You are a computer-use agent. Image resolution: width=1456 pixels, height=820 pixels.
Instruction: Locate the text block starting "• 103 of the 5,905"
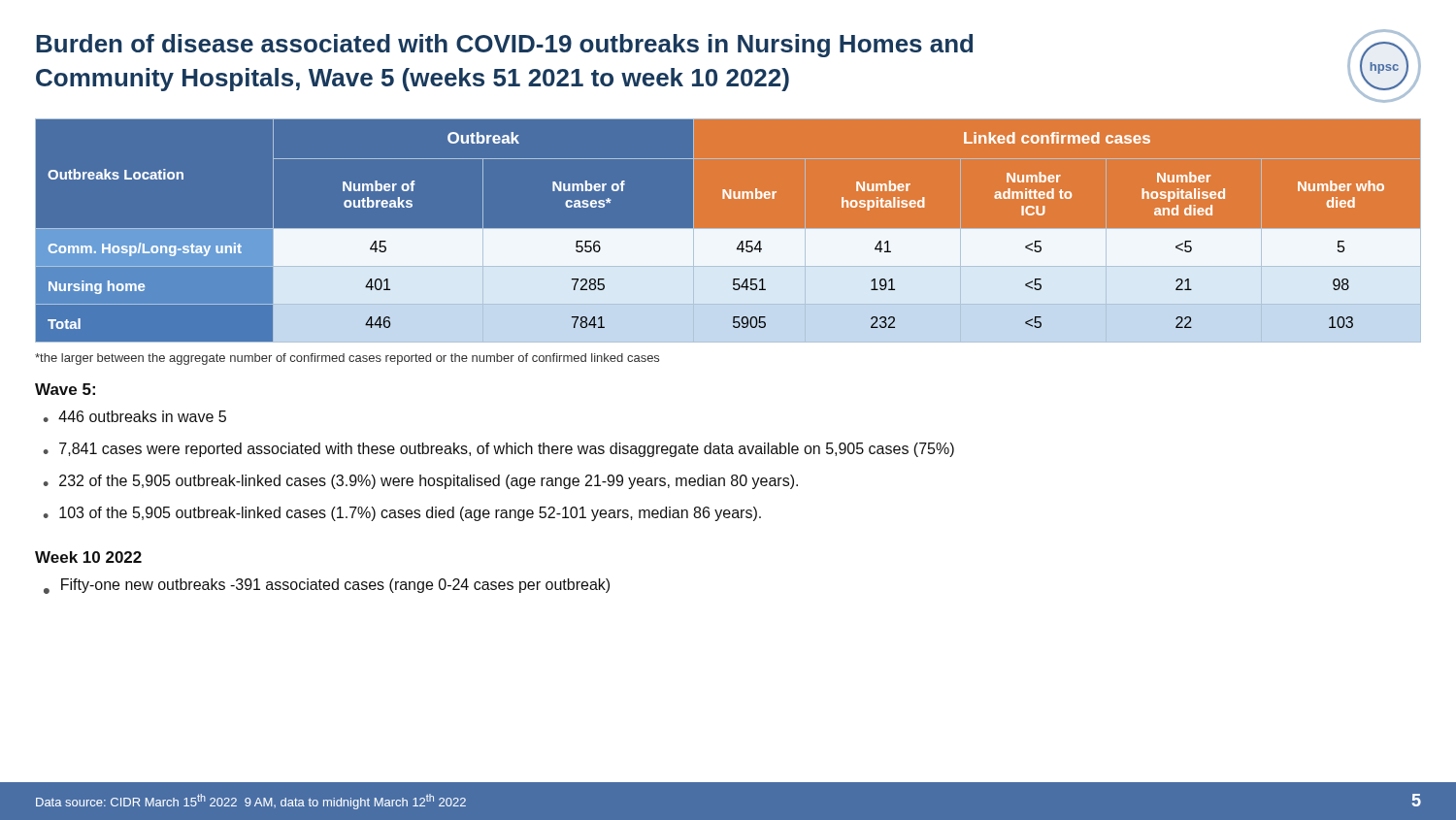(402, 516)
